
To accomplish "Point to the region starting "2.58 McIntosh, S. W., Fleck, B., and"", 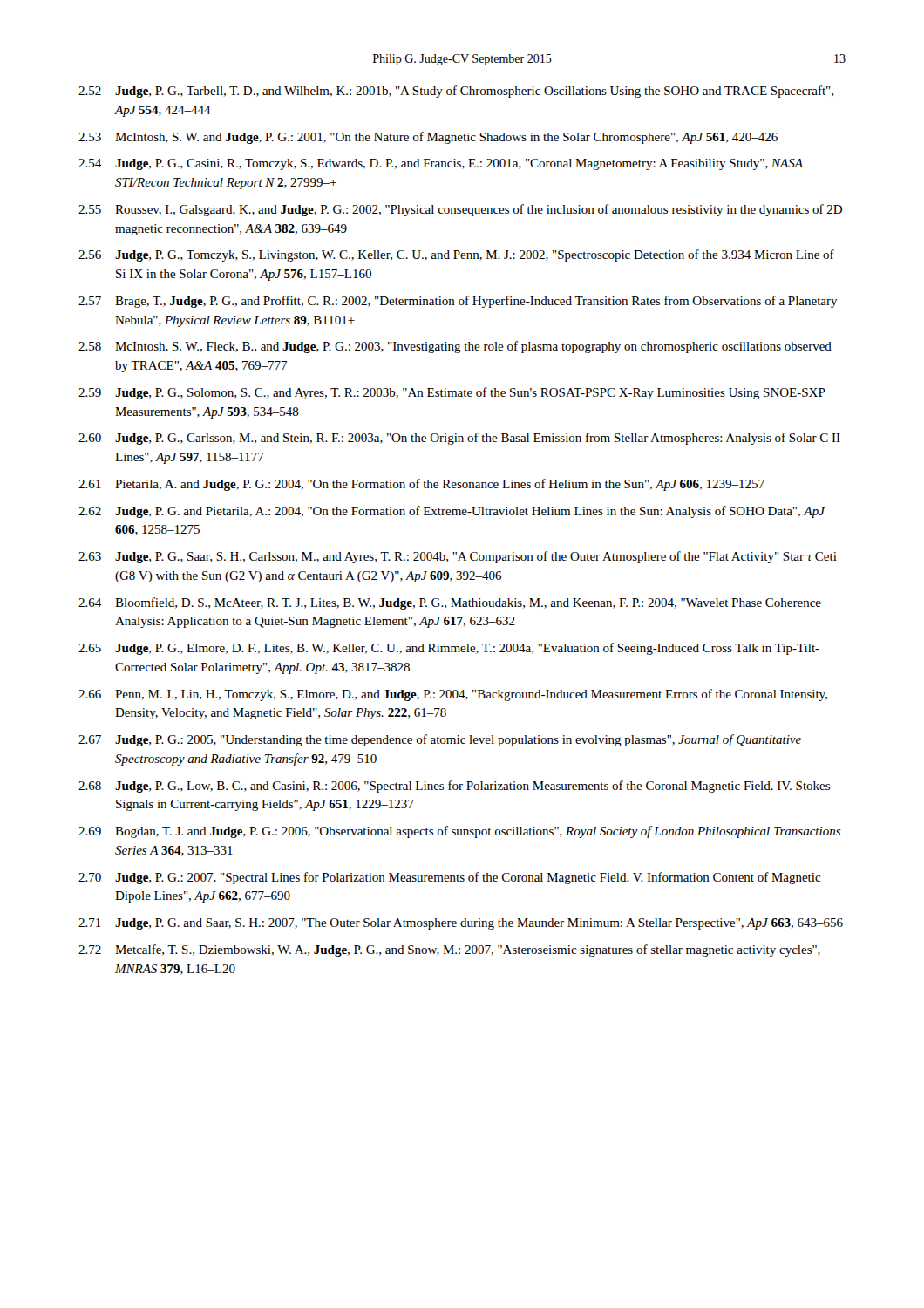I will (x=462, y=357).
